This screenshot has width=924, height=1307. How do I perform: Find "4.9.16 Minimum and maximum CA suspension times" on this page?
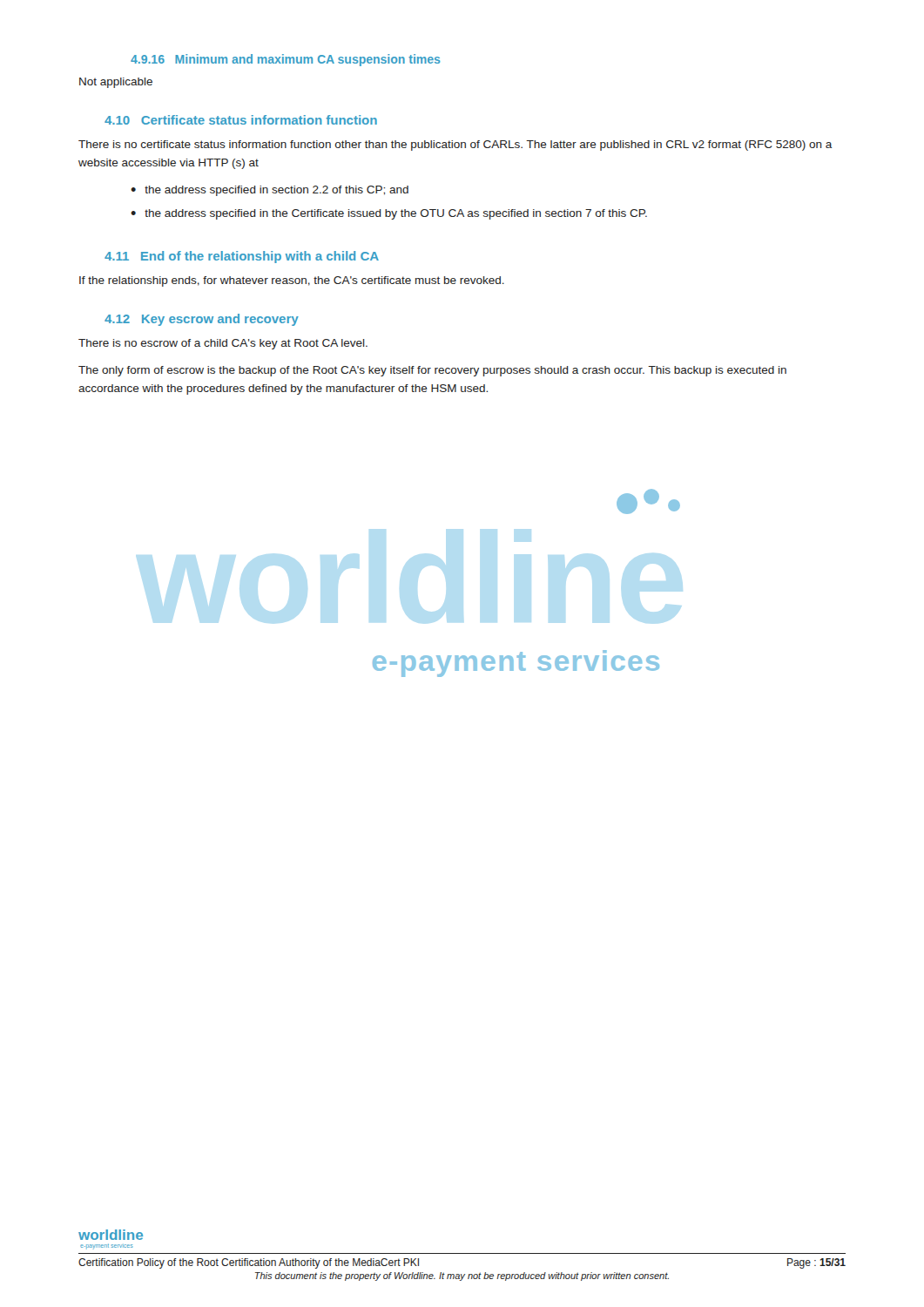point(286,59)
